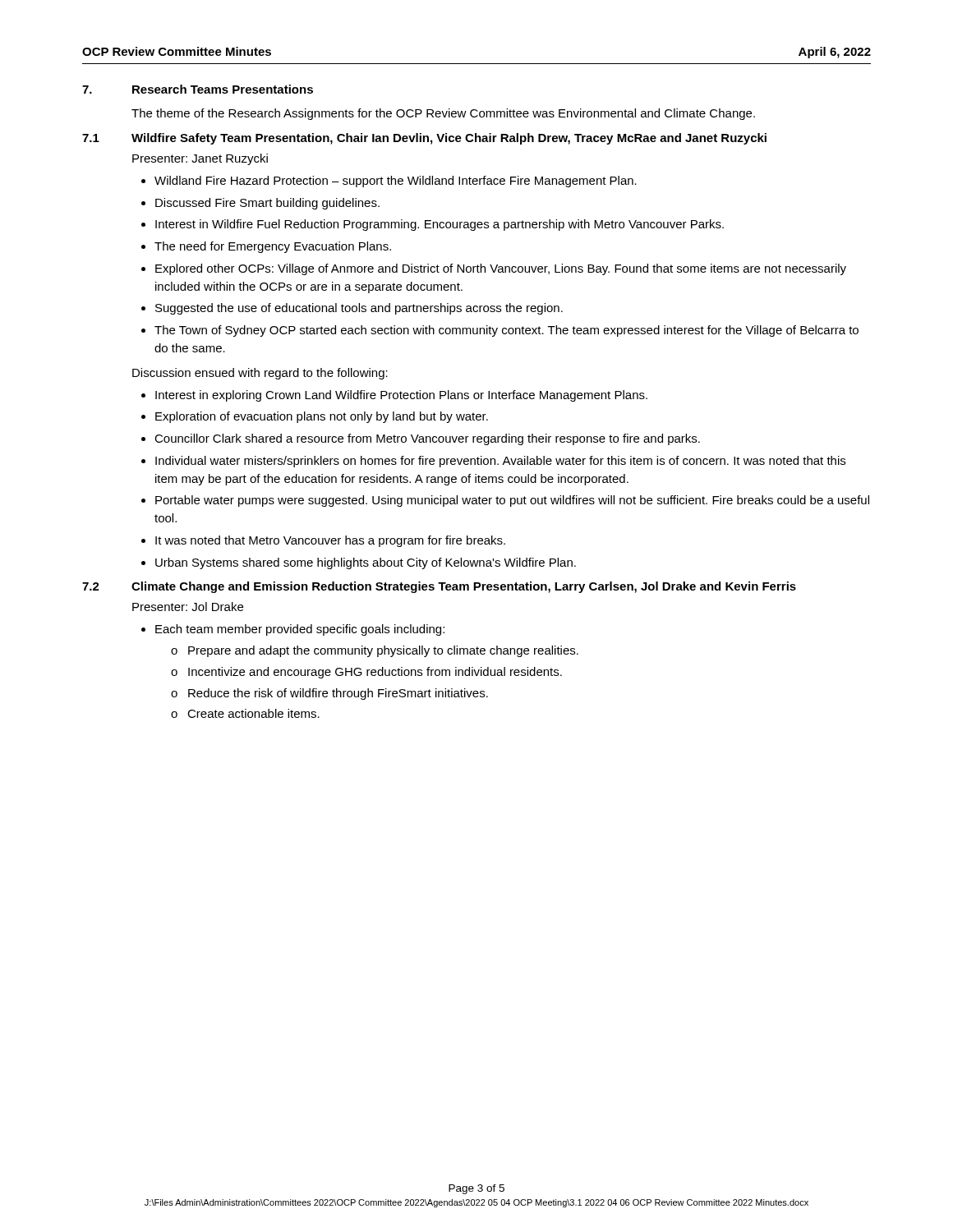Select the passage starting "Suggested the use of educational"
953x1232 pixels.
(x=359, y=308)
